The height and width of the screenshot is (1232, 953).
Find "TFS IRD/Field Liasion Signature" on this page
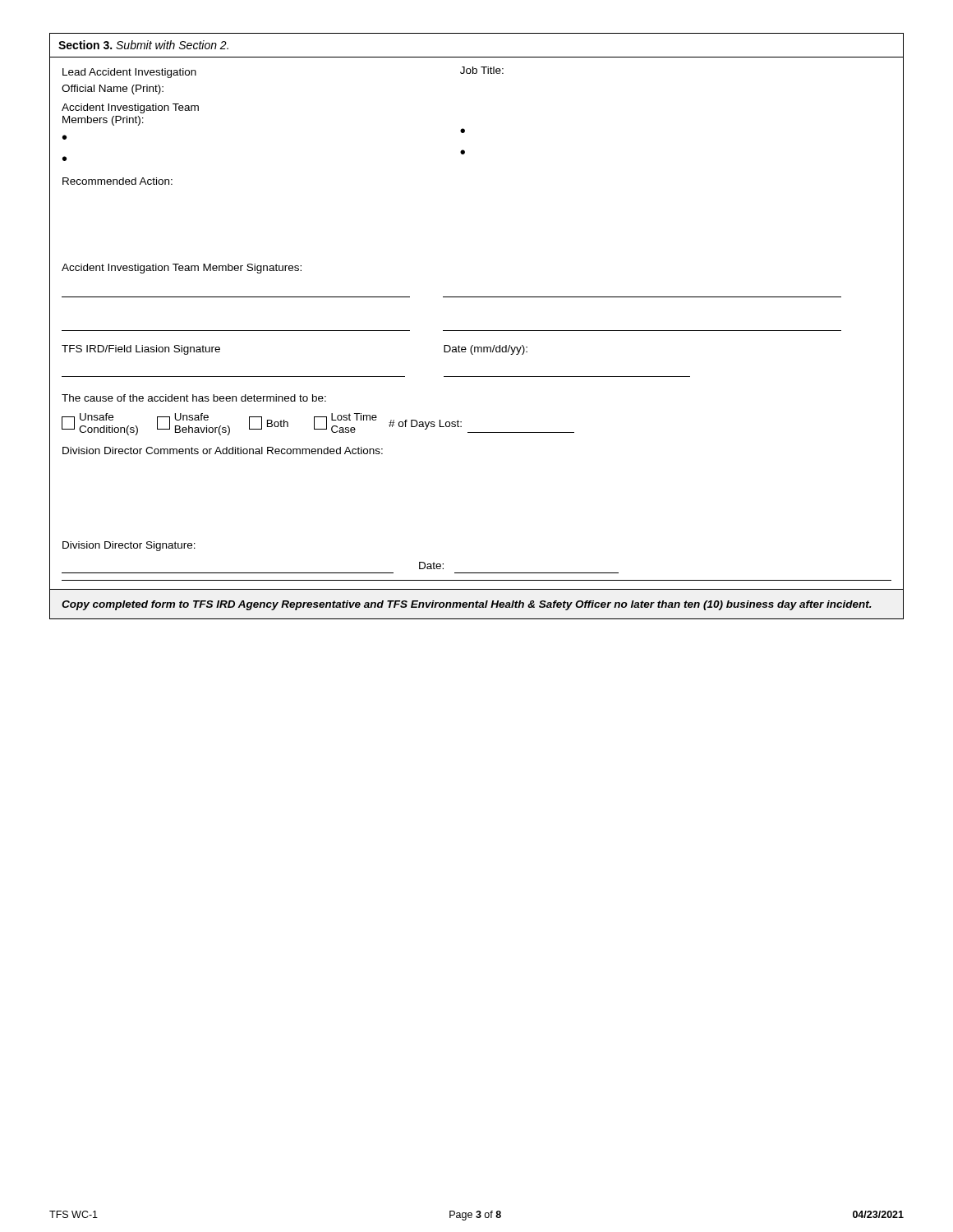click(x=141, y=350)
